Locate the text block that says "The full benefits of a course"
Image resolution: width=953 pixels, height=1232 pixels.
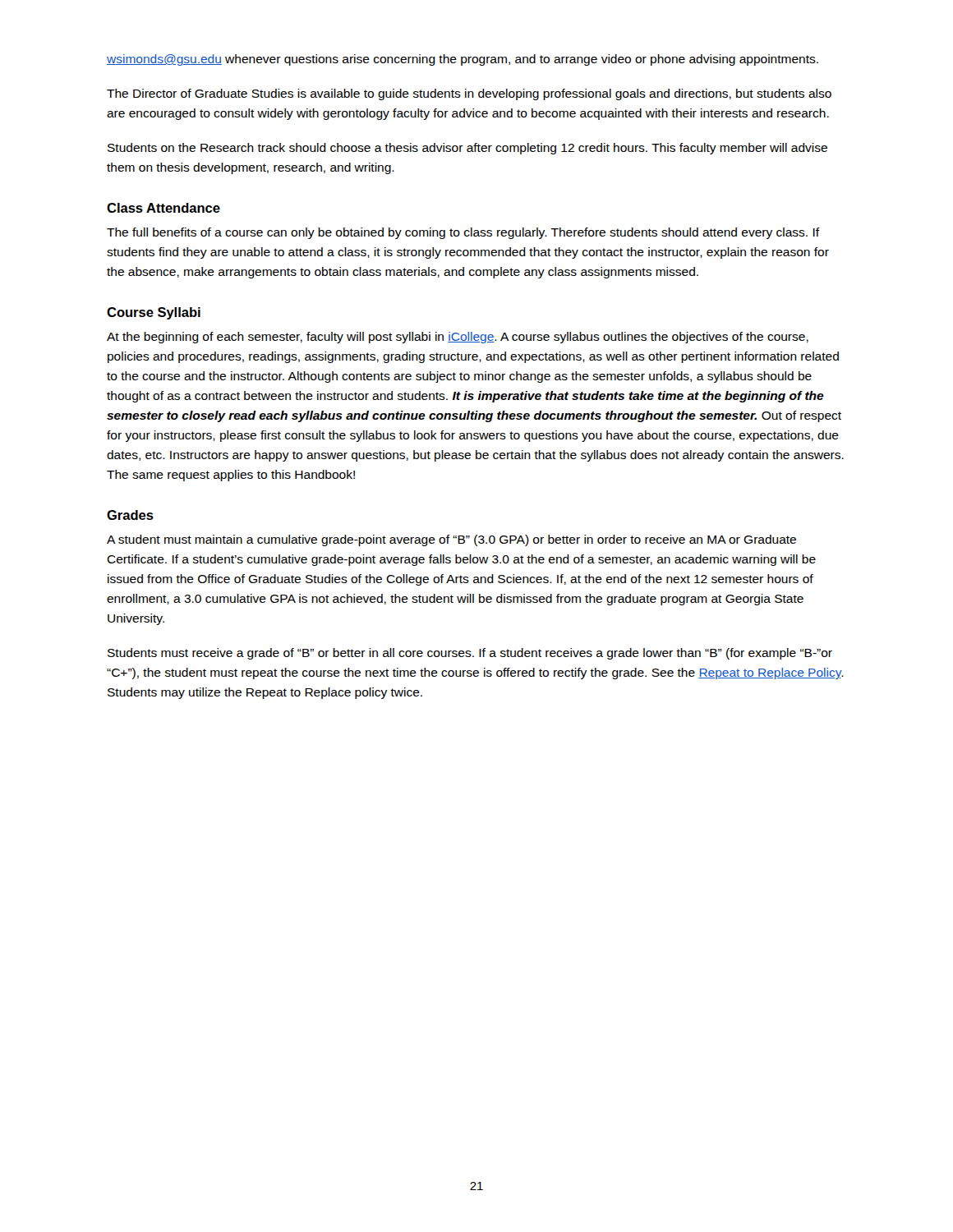476,252
